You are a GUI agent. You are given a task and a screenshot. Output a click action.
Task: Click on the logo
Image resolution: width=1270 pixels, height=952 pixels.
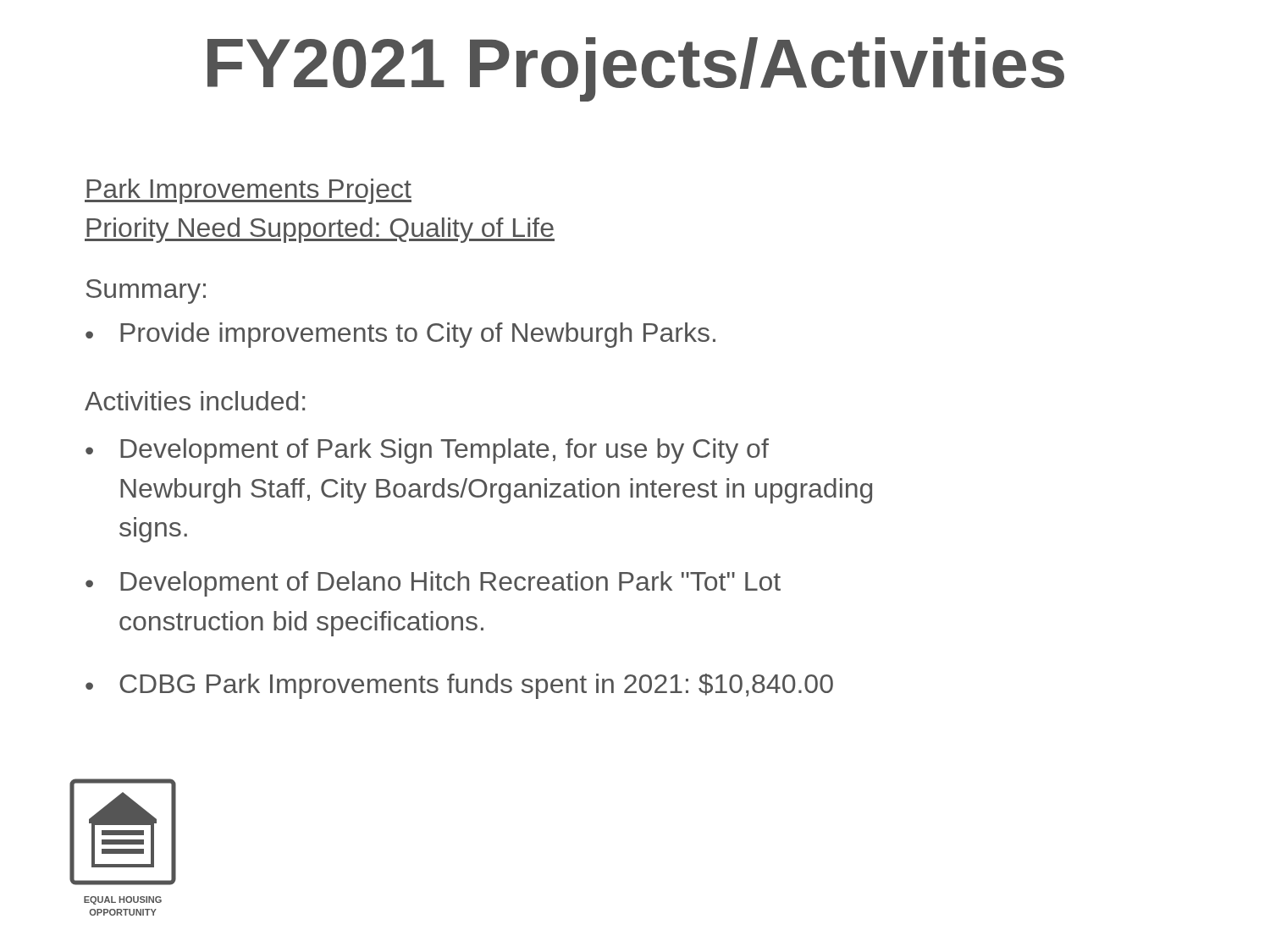click(123, 848)
